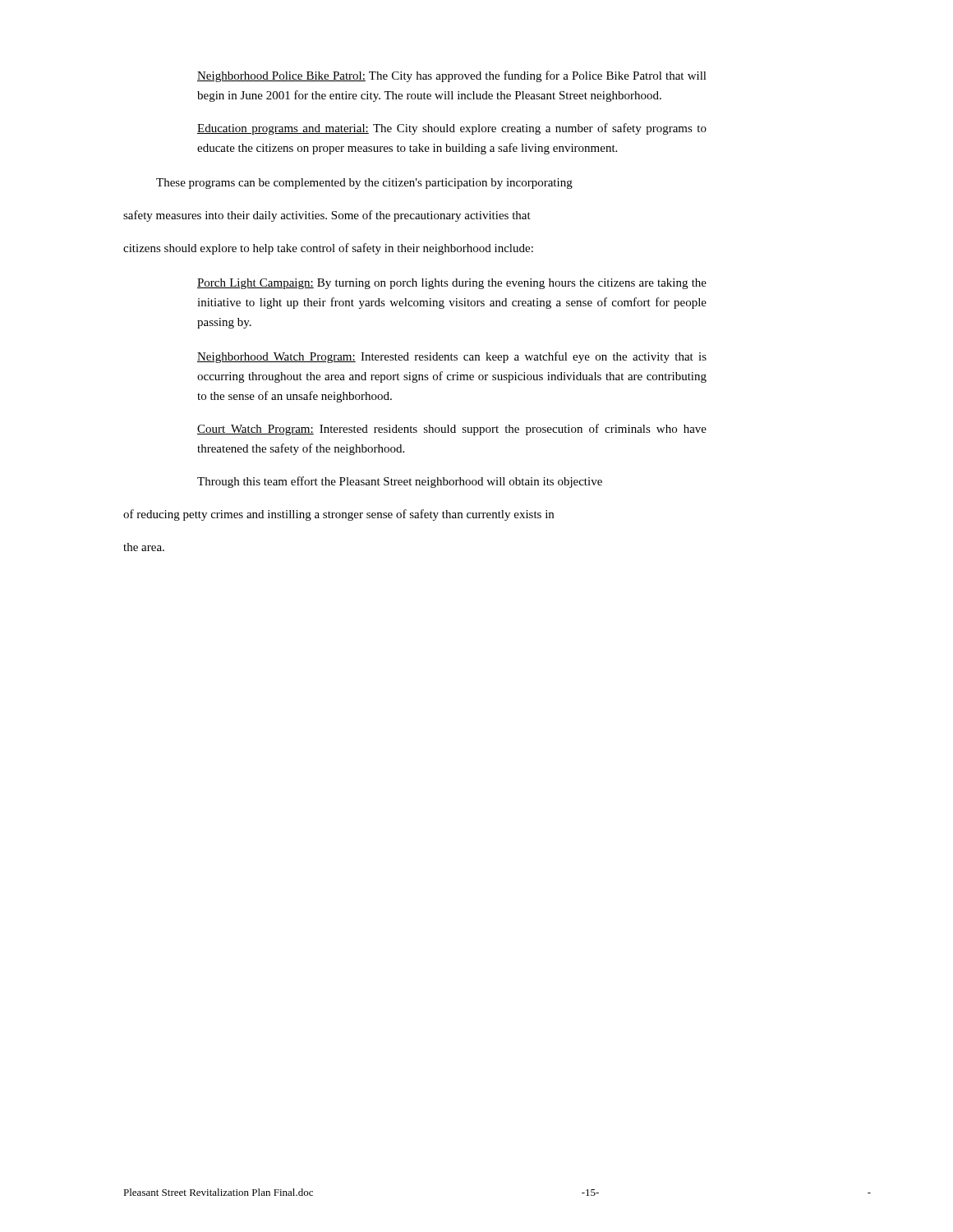The height and width of the screenshot is (1232, 953).
Task: Click the passage that begins "of reducing petty crimes and instilling"
Action: coord(339,514)
